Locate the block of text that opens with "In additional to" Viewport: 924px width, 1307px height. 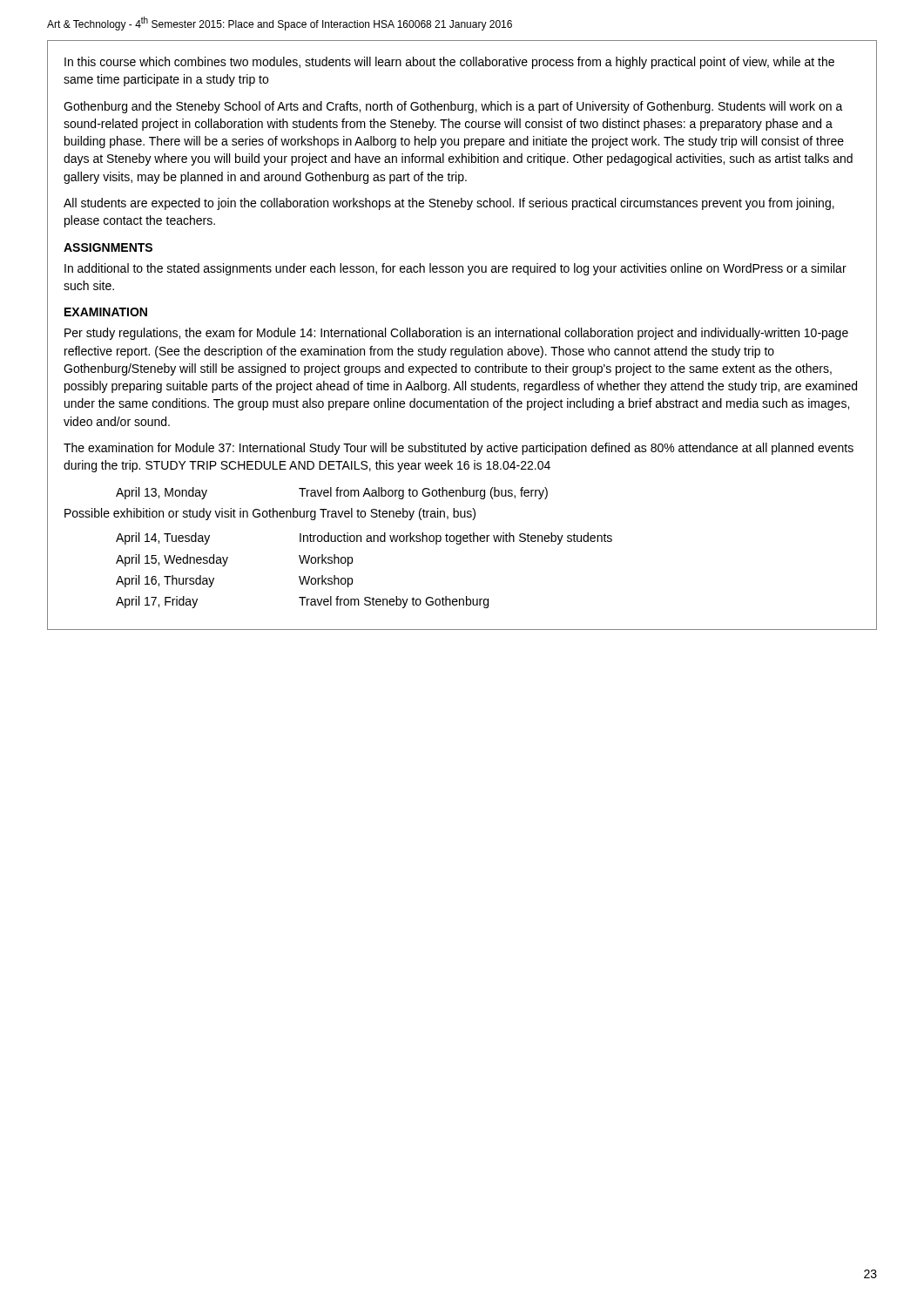pos(462,277)
